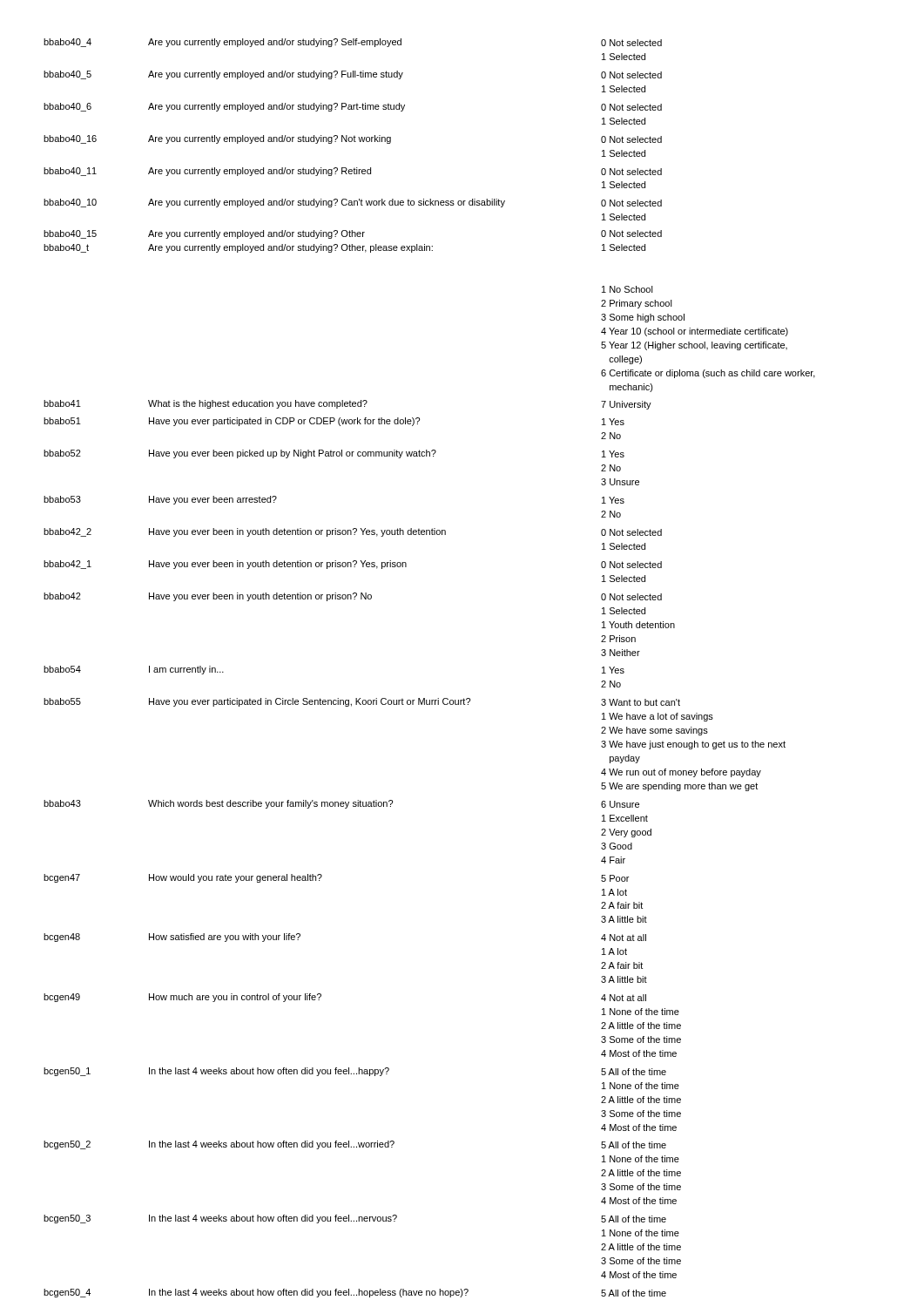Find the block on this page that starts "bbabo43 Which words best describe your family's"
The height and width of the screenshot is (1307, 924).
point(341,804)
